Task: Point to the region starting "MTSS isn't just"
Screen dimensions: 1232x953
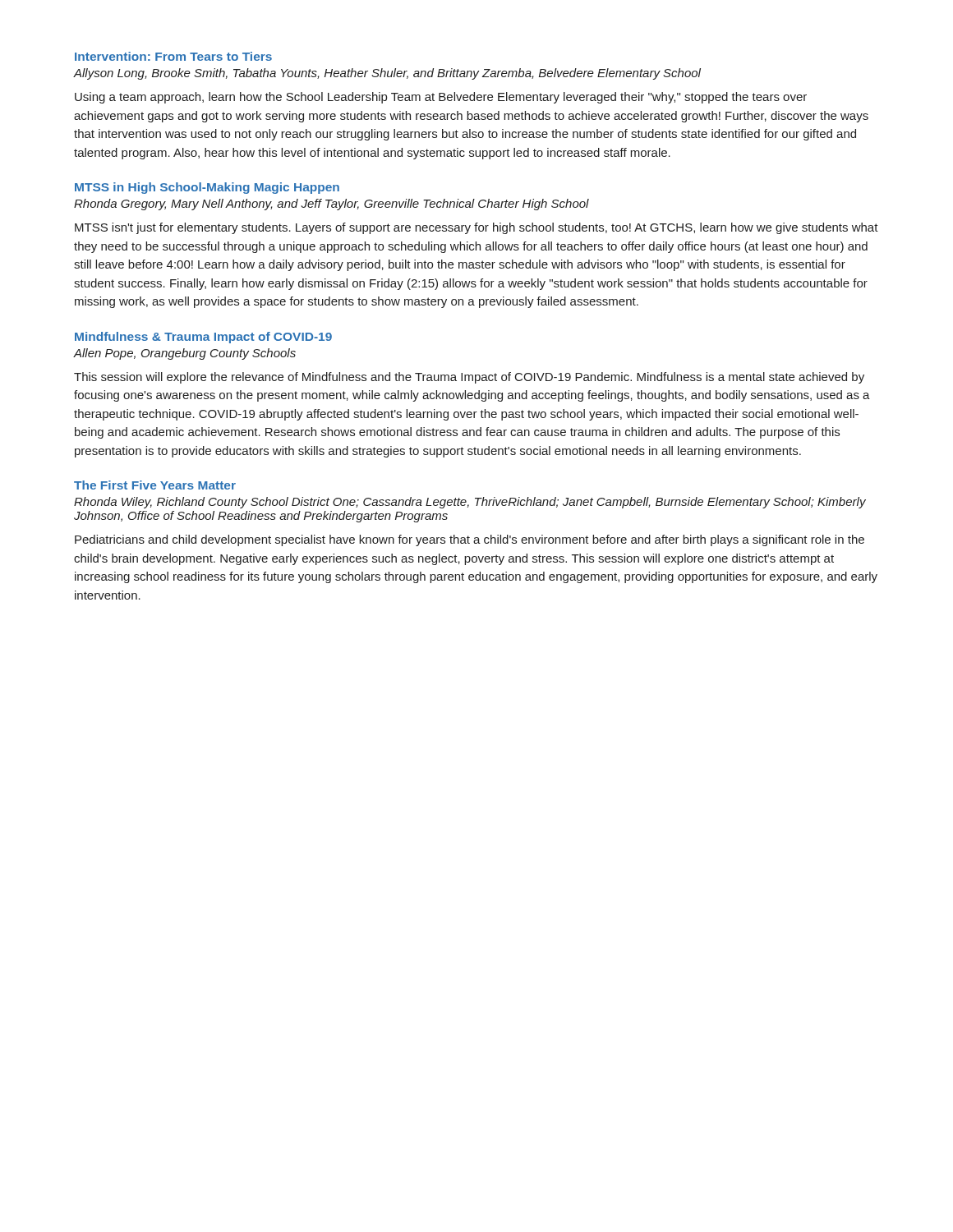Action: [x=476, y=264]
